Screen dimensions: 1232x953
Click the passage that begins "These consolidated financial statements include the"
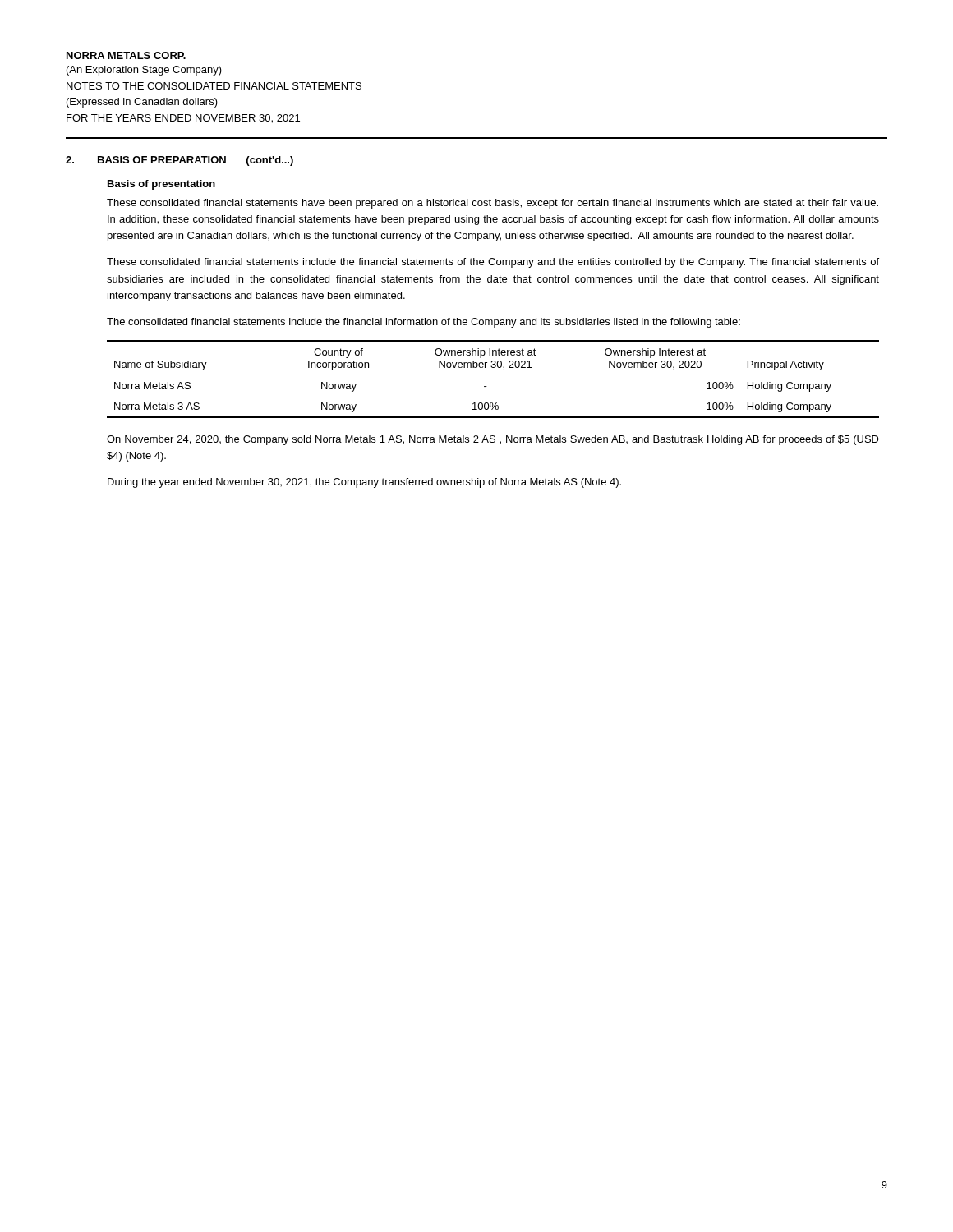coord(493,278)
